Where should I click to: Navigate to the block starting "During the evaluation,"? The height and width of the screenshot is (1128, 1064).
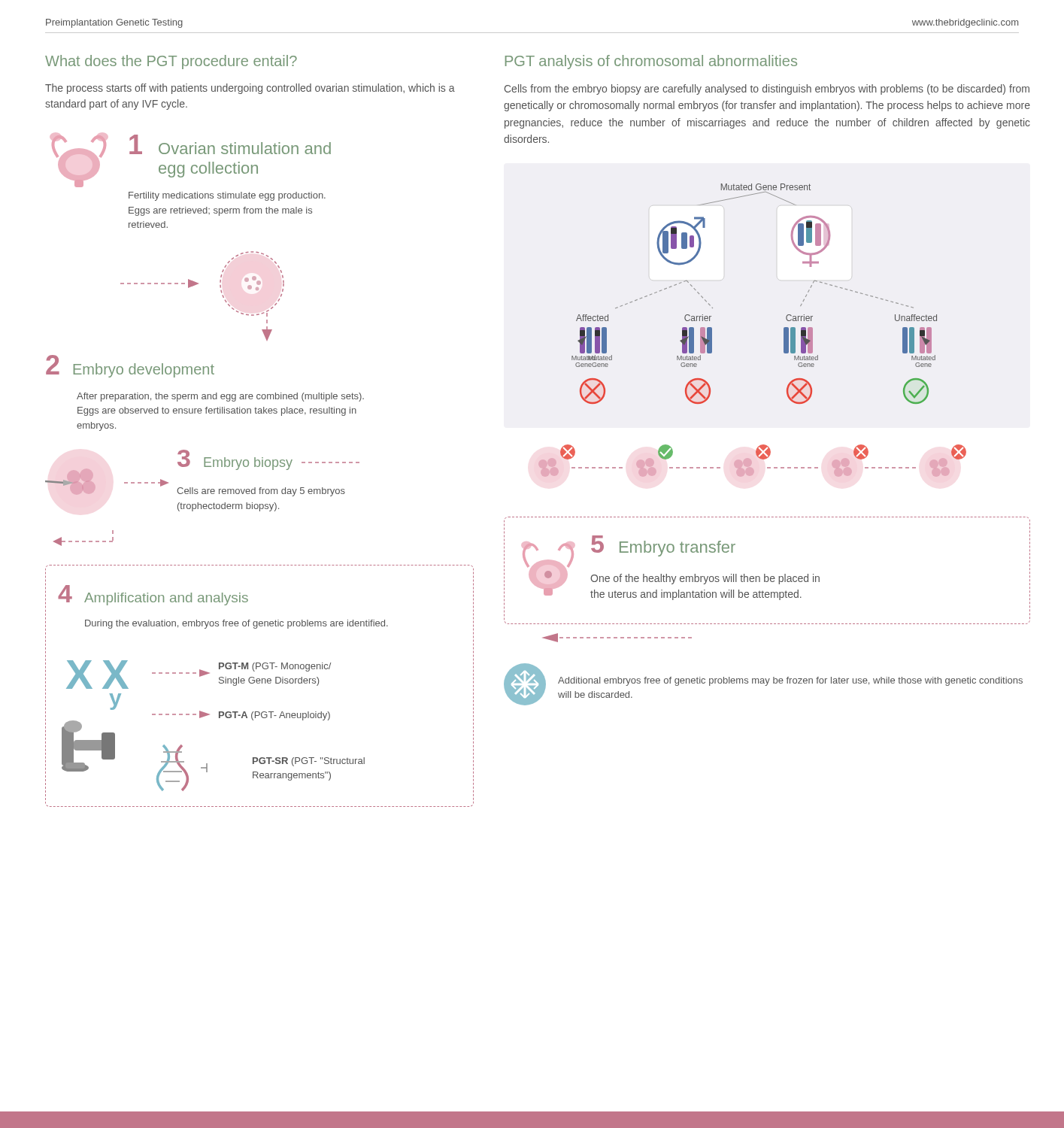click(x=236, y=623)
